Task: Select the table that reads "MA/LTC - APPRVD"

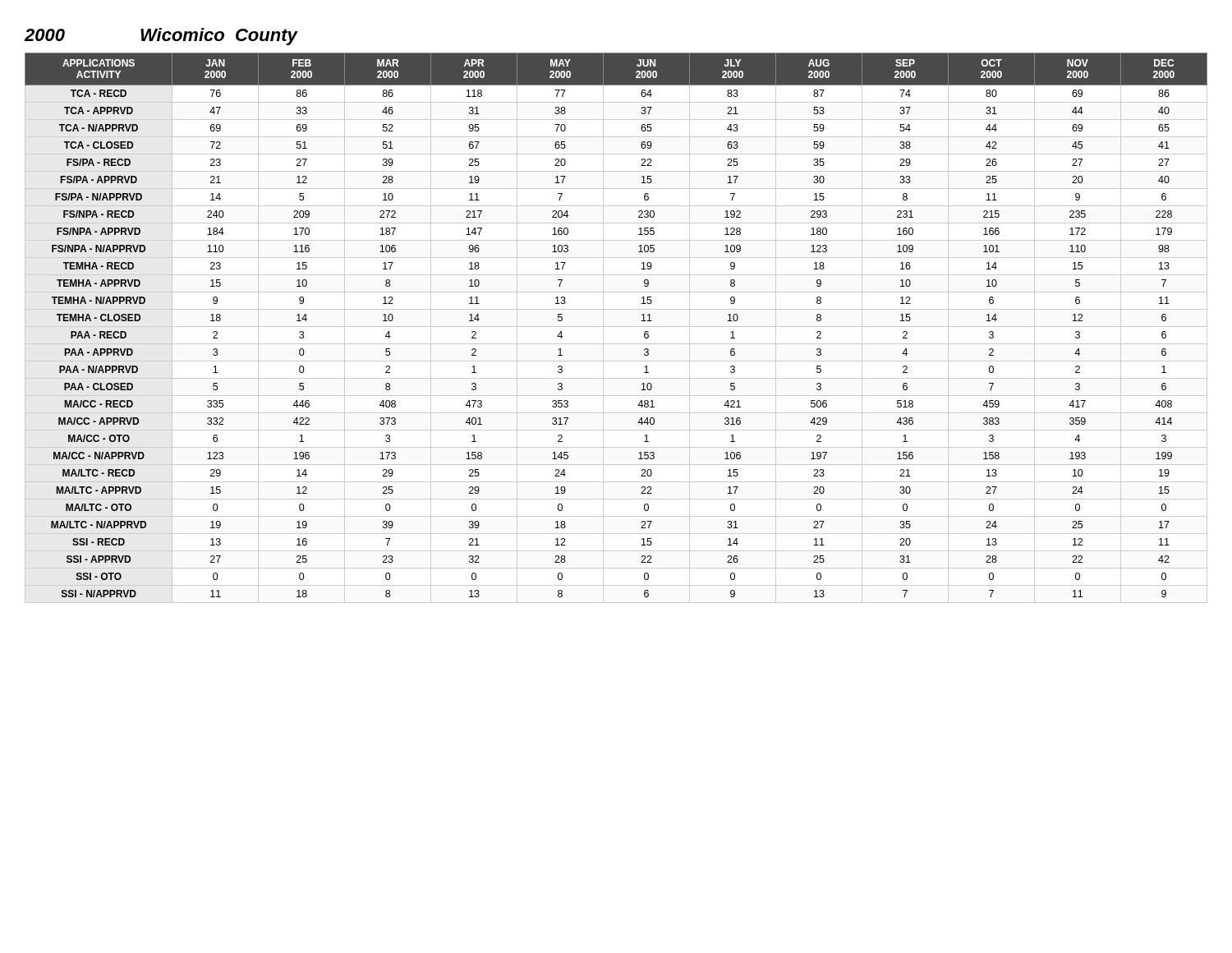Action: point(616,328)
